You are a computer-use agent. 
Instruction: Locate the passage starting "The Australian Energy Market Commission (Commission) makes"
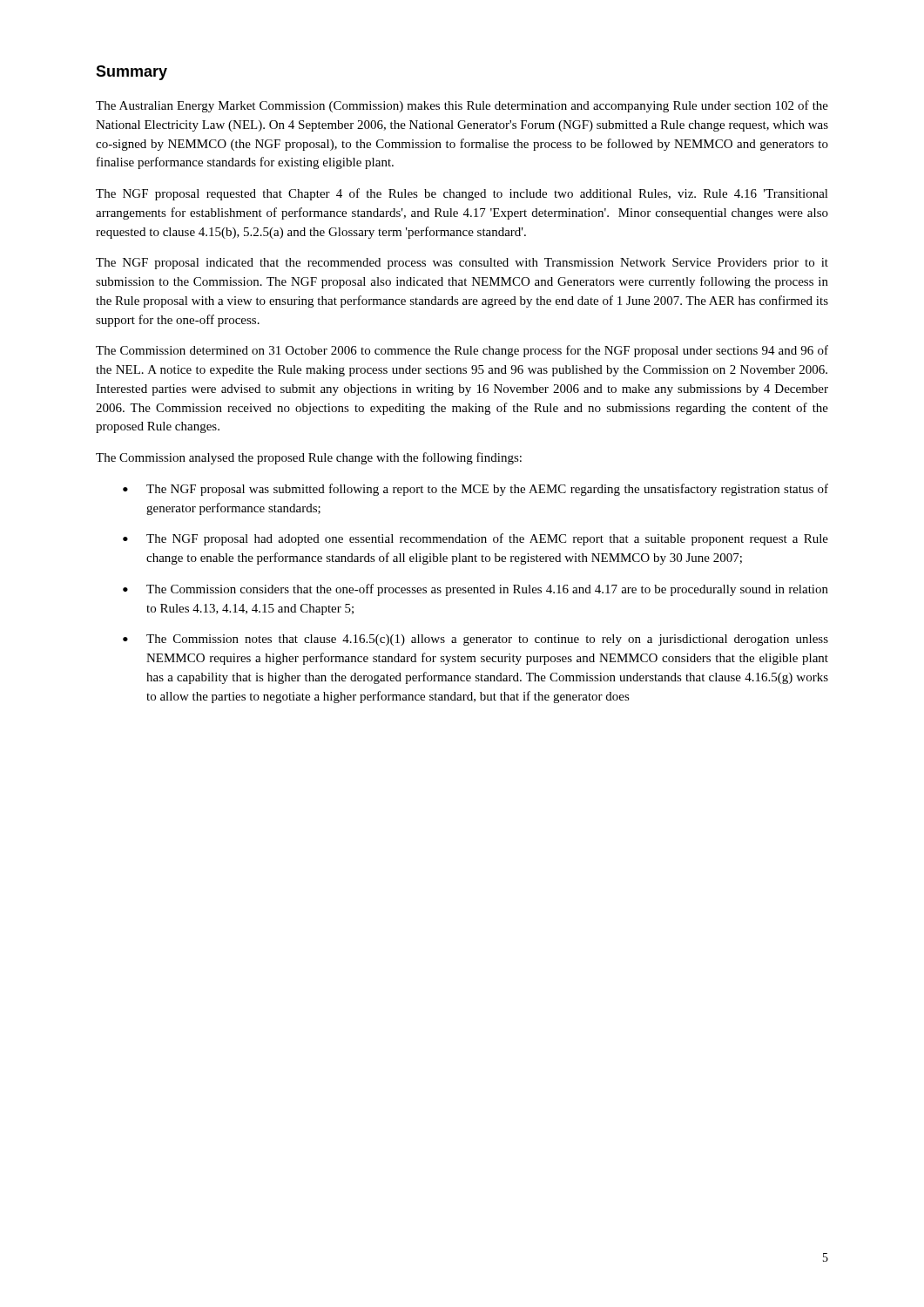(462, 134)
